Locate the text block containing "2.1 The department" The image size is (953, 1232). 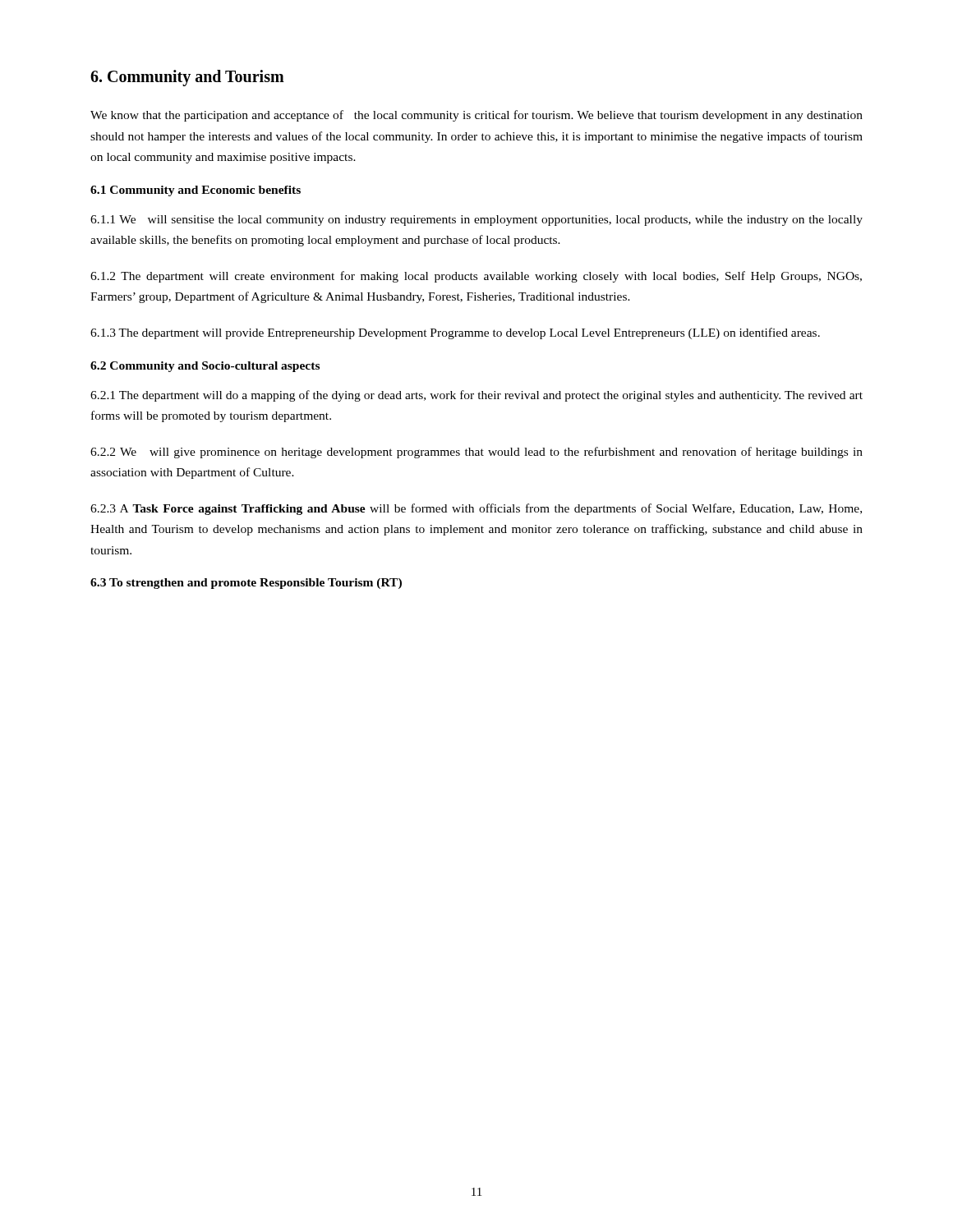tap(476, 405)
